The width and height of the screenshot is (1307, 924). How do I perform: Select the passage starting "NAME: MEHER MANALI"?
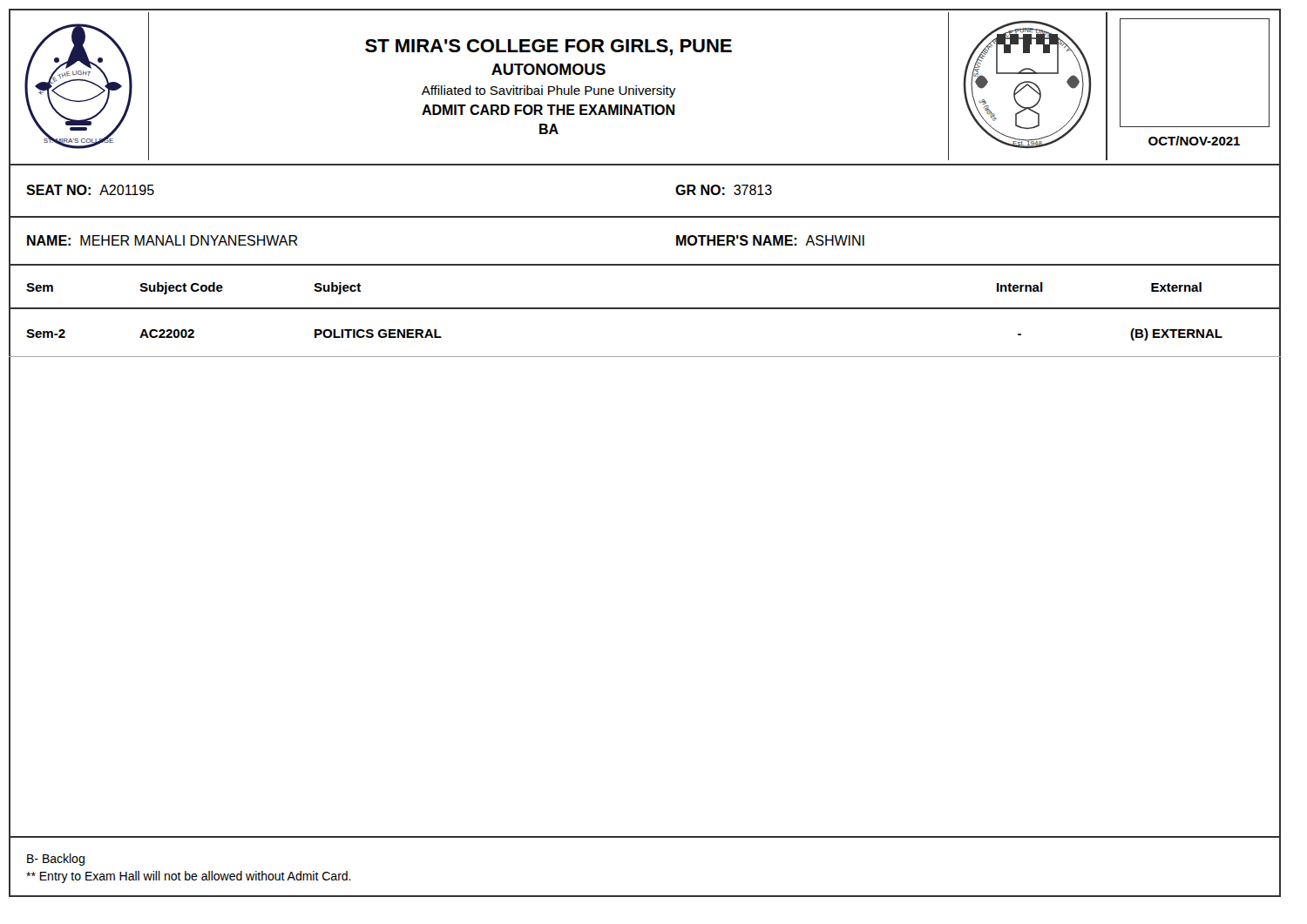(162, 240)
